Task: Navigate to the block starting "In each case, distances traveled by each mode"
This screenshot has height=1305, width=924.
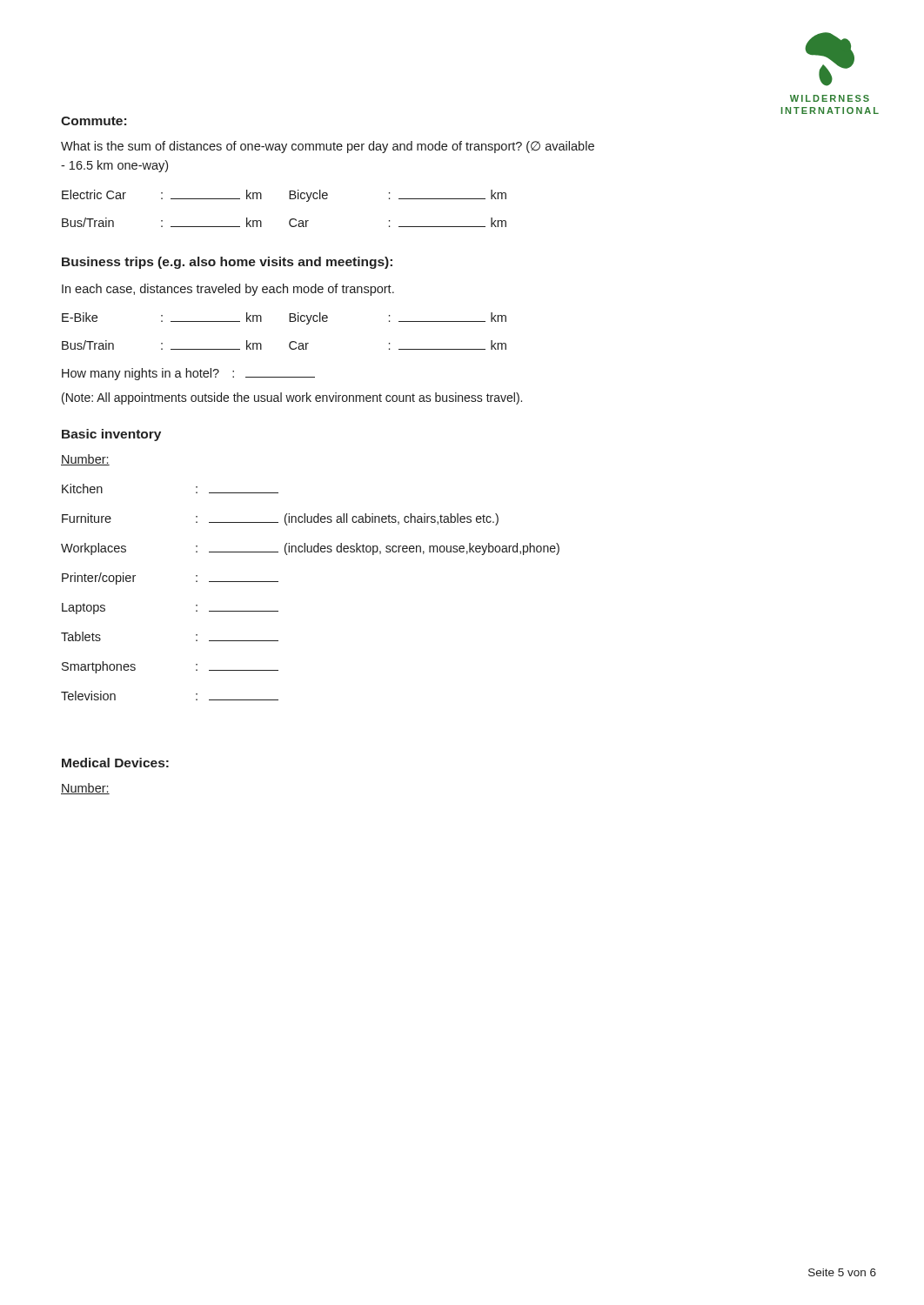Action: tap(228, 288)
